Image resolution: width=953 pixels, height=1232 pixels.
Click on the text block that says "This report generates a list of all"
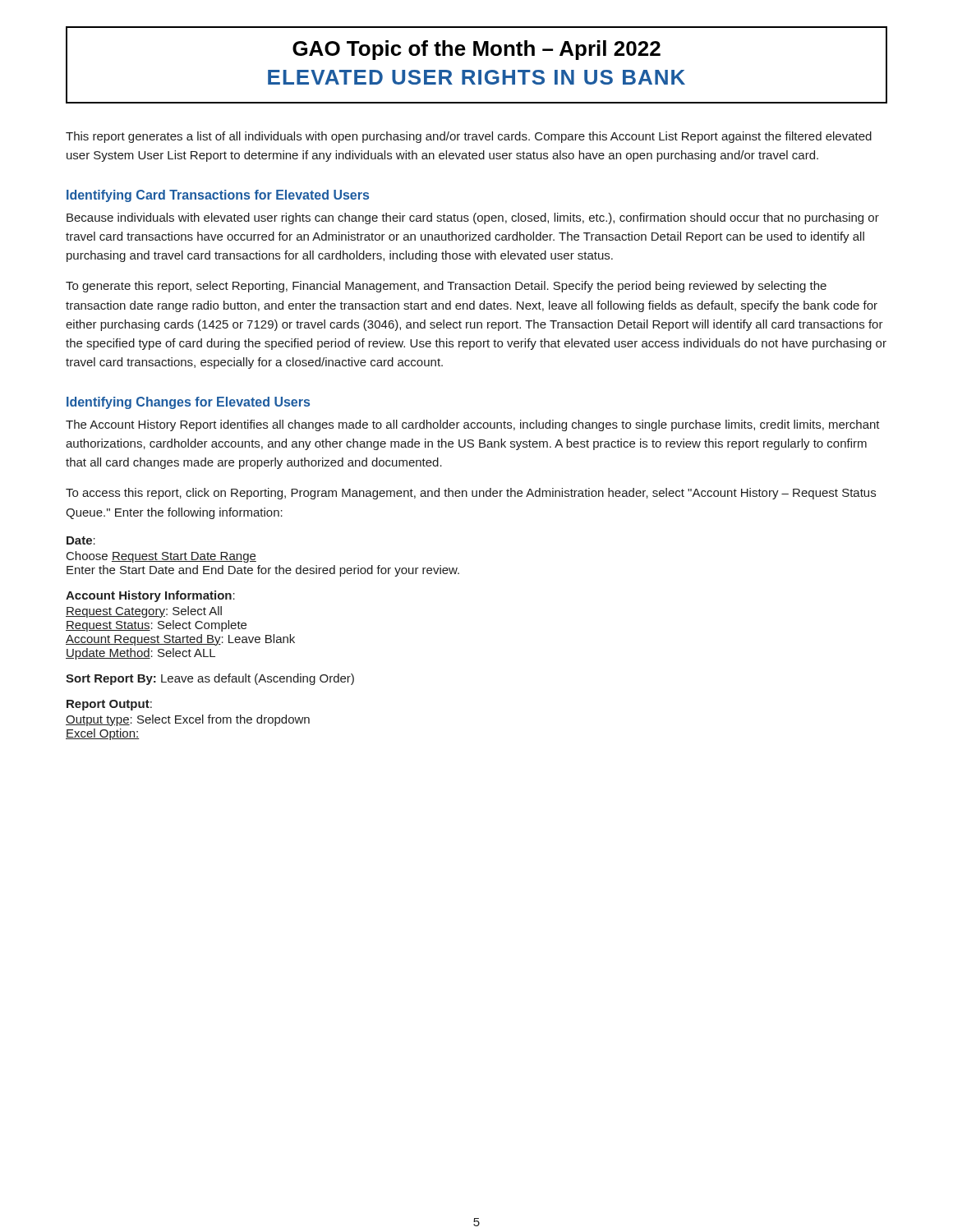tap(469, 145)
